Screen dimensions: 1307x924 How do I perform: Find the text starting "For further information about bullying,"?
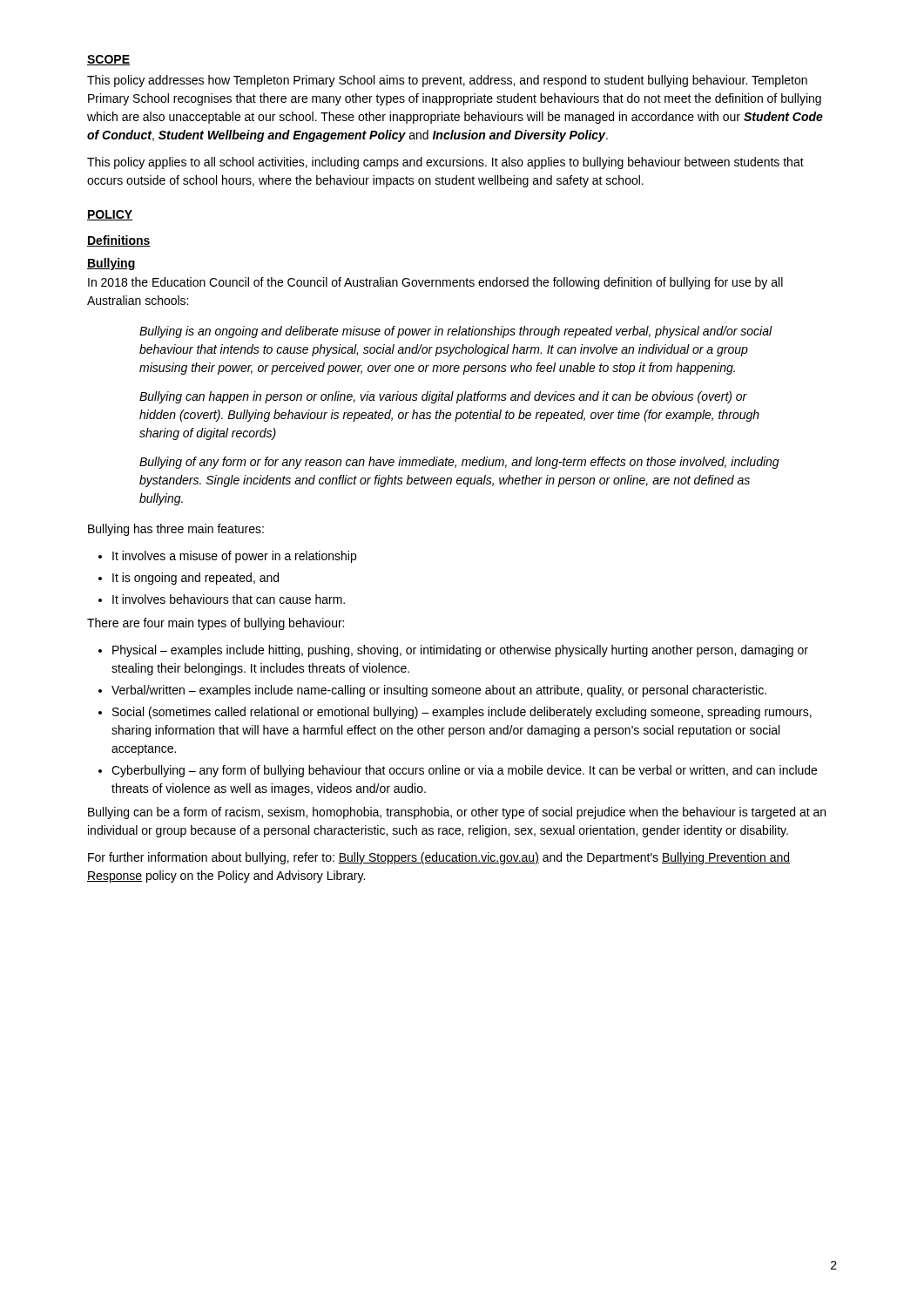click(439, 867)
